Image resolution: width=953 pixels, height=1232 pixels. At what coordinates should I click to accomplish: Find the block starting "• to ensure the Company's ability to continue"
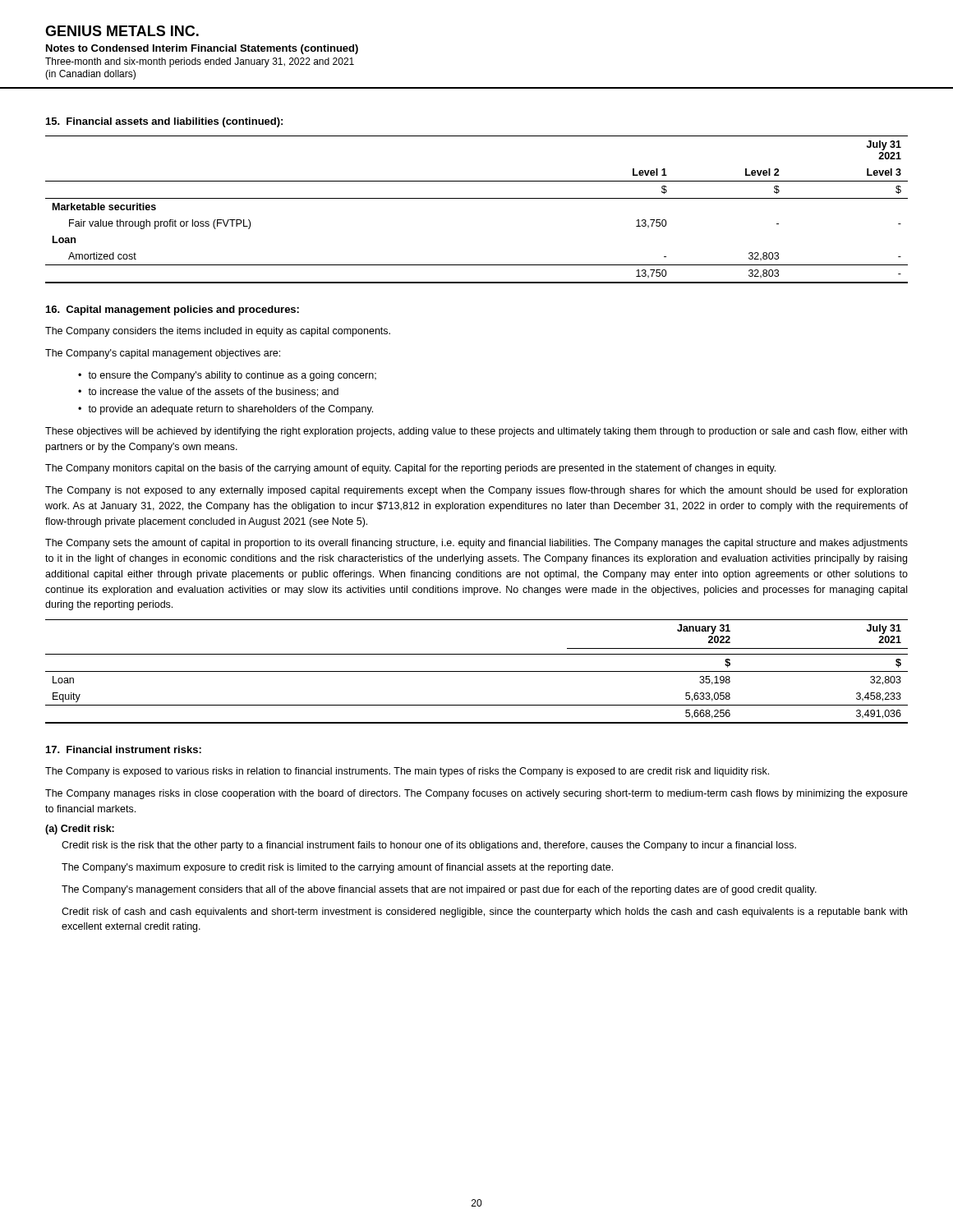[x=227, y=375]
